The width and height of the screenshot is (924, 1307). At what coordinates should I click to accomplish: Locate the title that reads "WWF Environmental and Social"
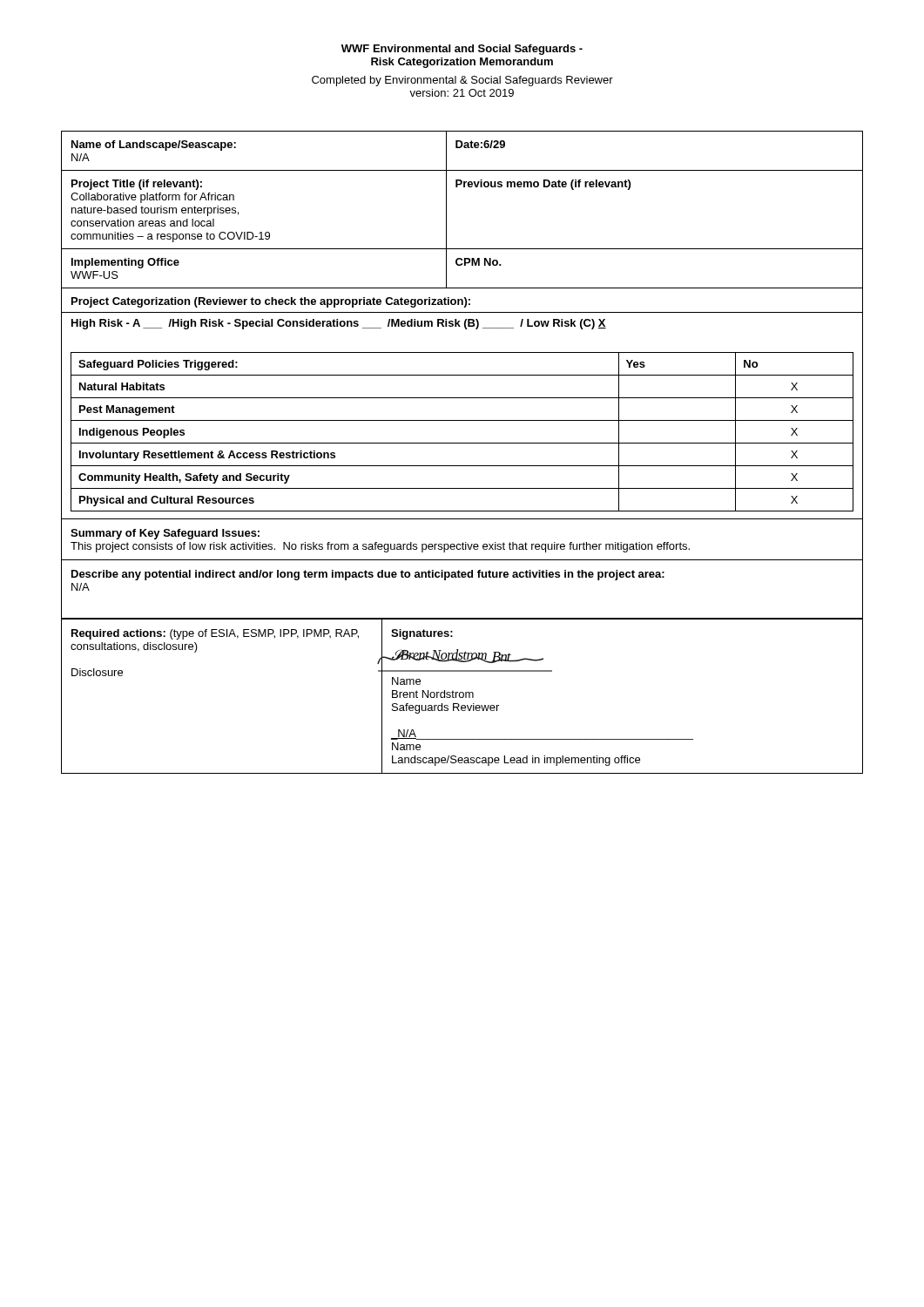pos(462,55)
